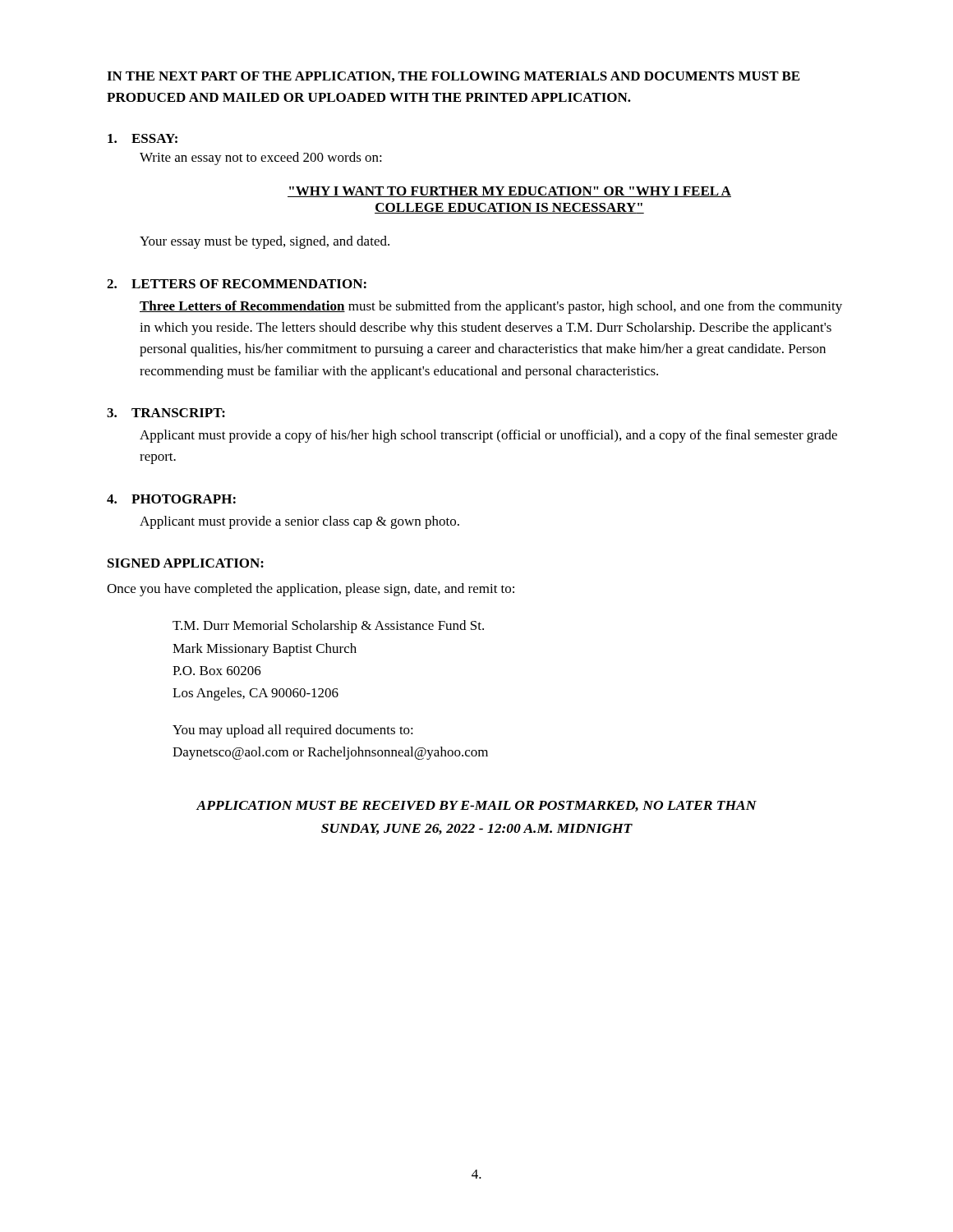Click on the list item containing "2. LETTERS OF"

[x=476, y=329]
